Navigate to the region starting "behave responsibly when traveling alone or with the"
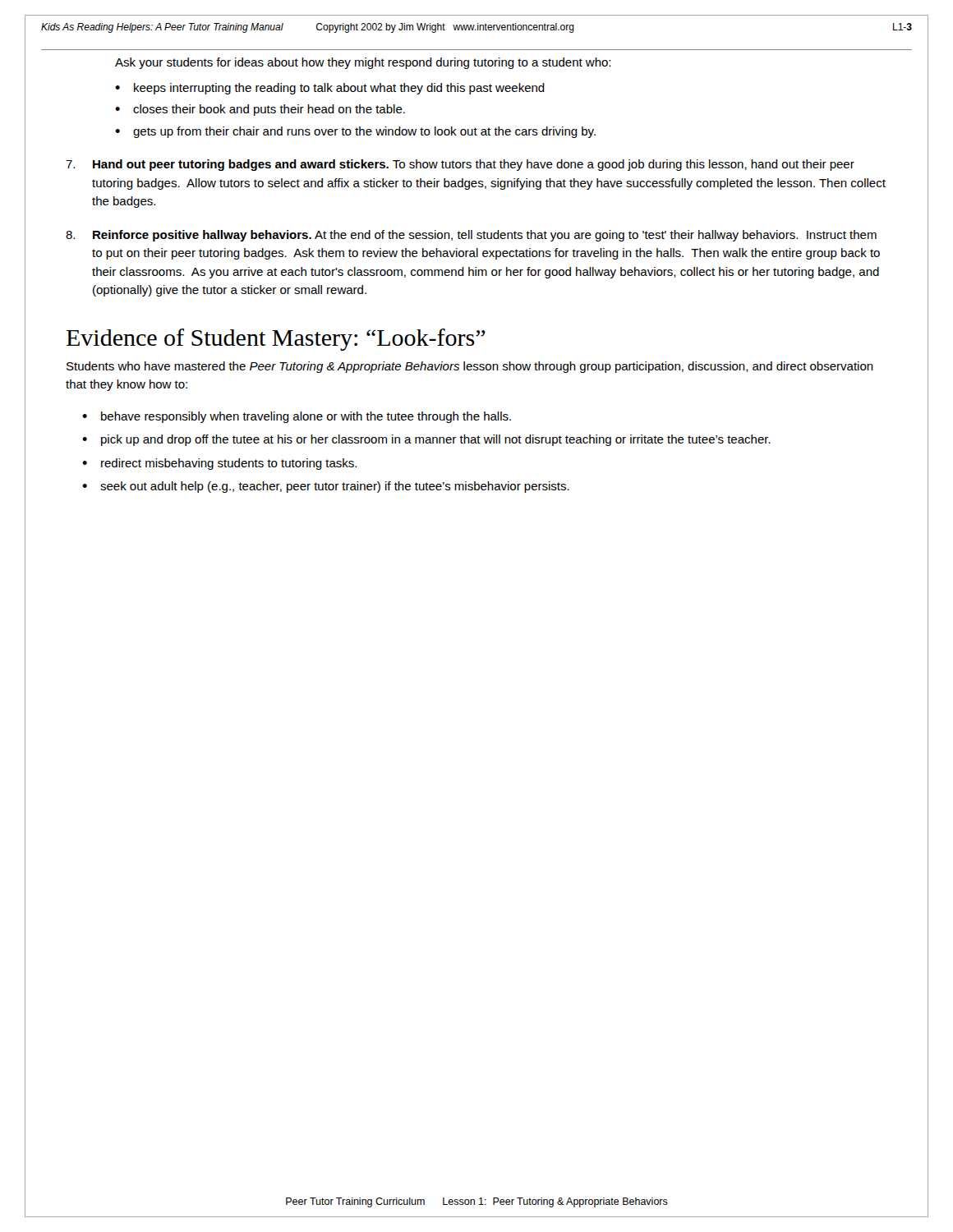The image size is (953, 1232). pos(306,416)
